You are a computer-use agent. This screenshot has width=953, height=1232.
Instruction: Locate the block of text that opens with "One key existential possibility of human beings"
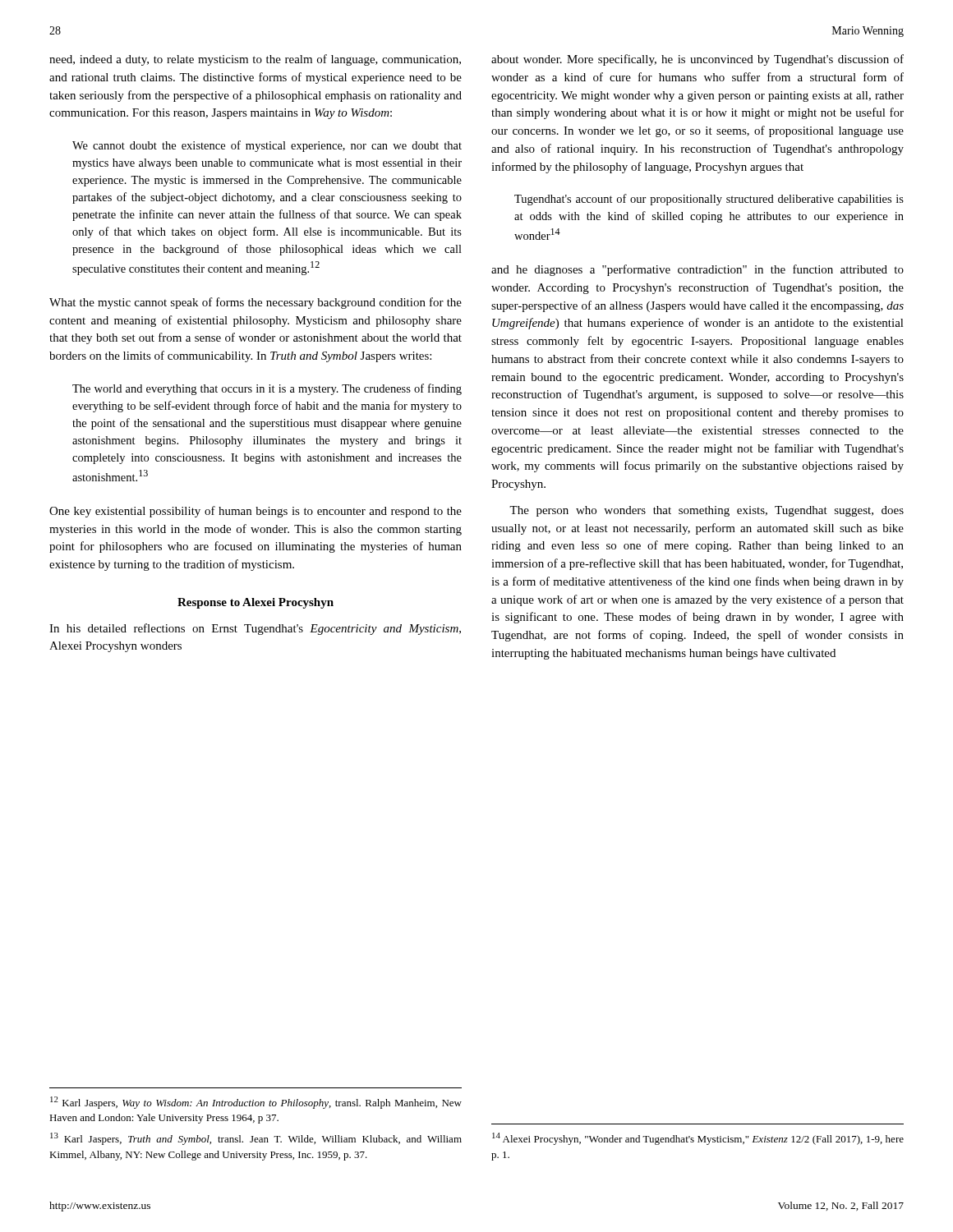[255, 538]
